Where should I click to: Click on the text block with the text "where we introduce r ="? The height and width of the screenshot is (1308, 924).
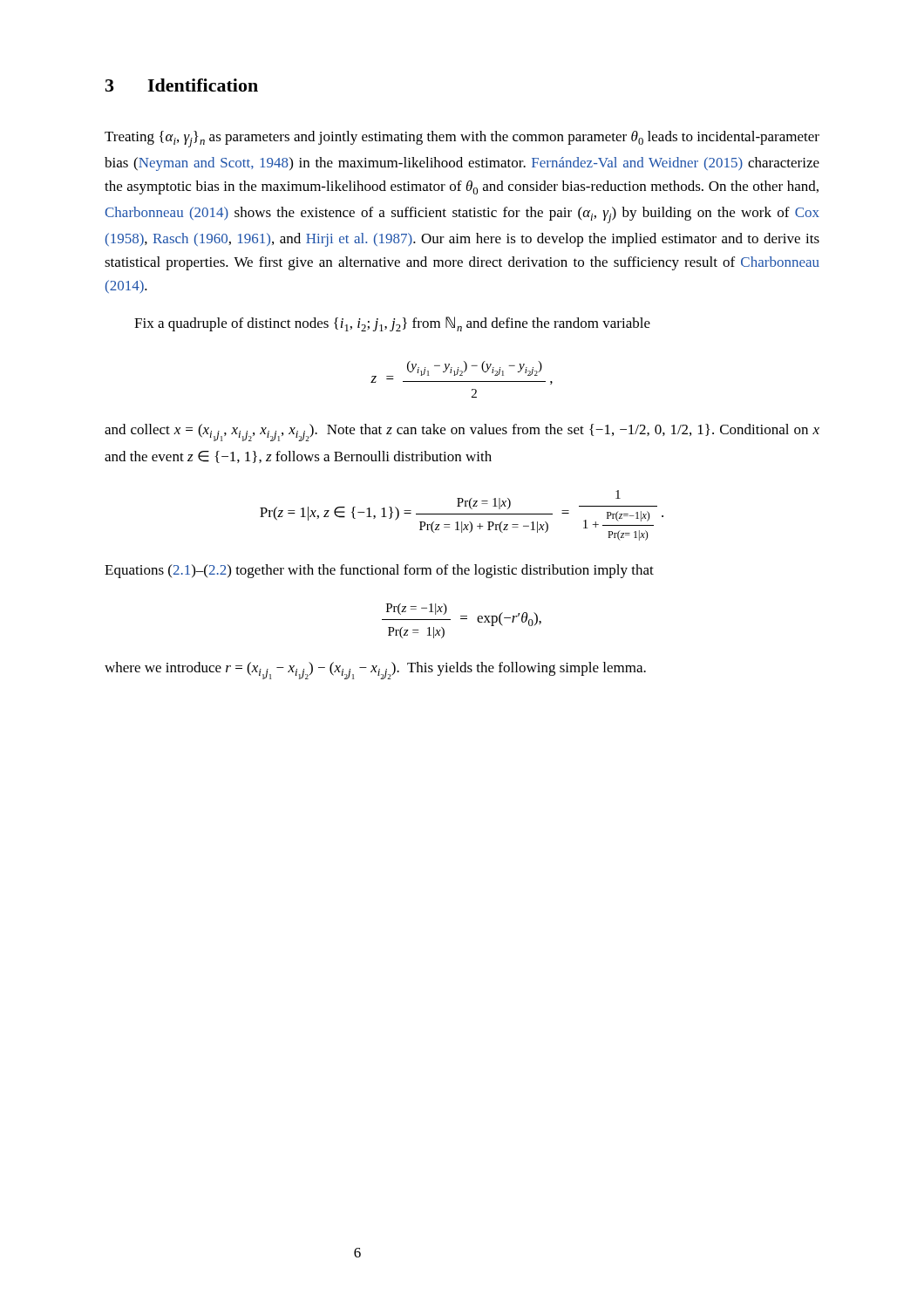376,670
